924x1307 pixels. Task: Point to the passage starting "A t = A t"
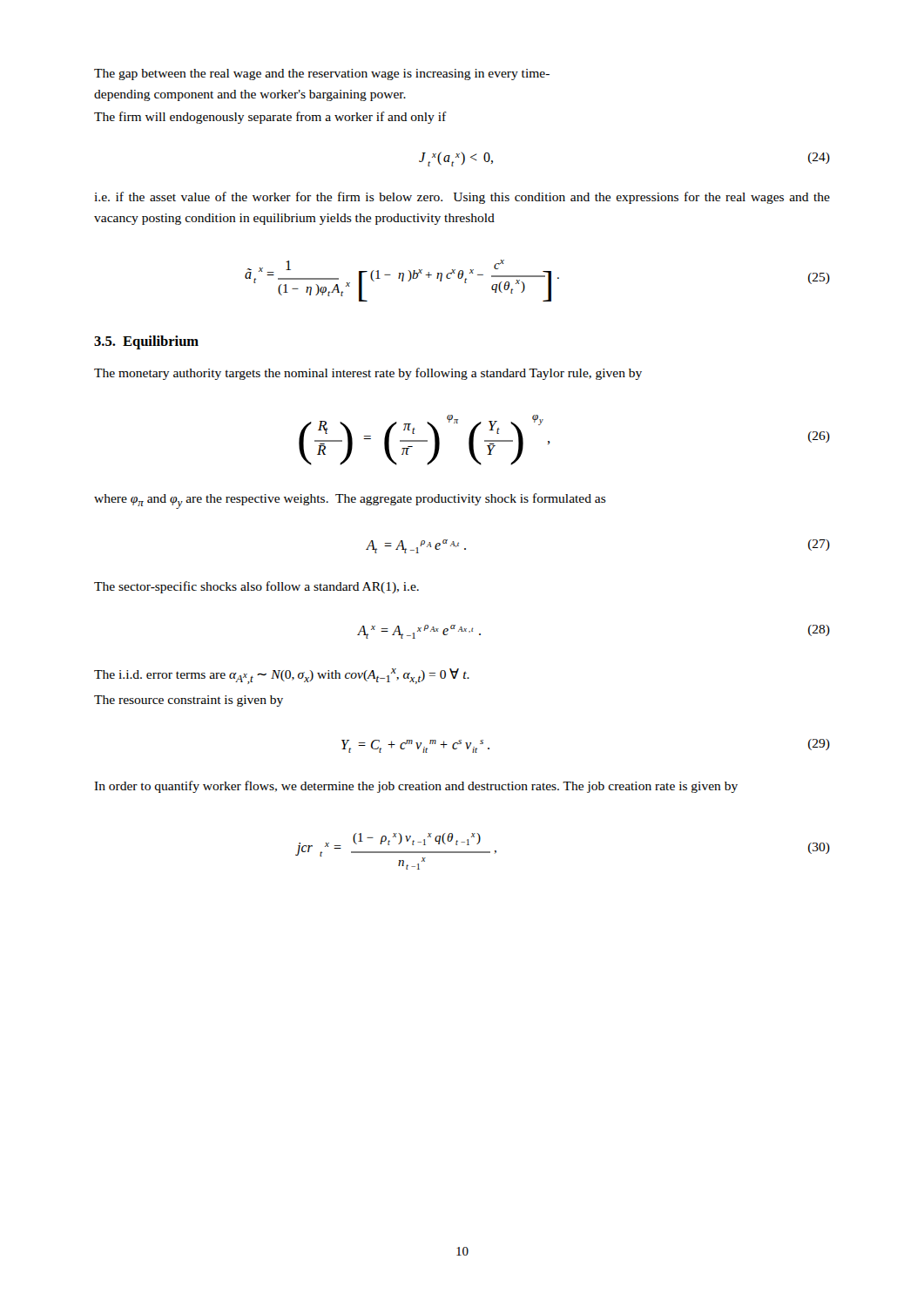pyautogui.click(x=417, y=548)
